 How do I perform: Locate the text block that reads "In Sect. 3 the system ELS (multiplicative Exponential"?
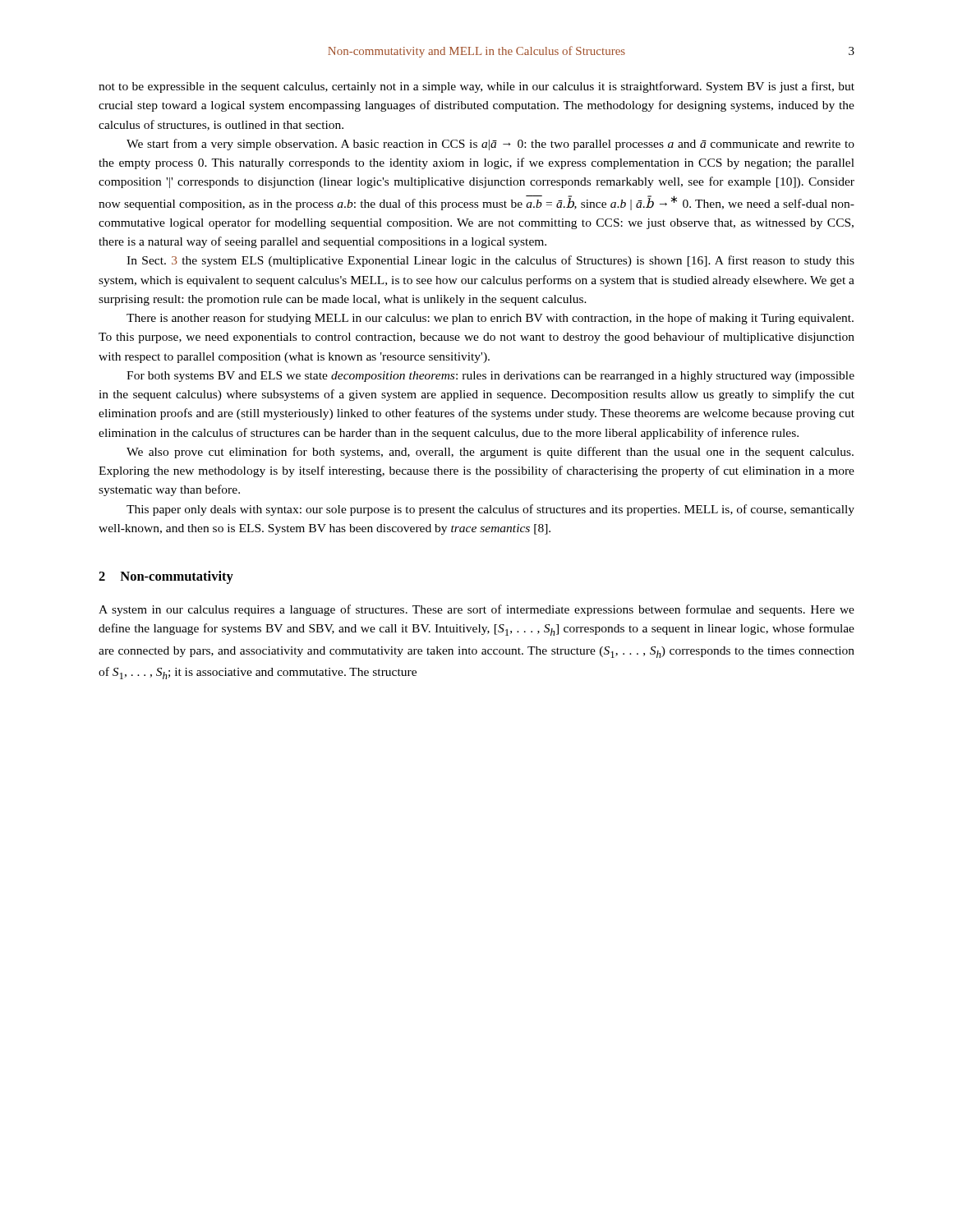pos(476,279)
